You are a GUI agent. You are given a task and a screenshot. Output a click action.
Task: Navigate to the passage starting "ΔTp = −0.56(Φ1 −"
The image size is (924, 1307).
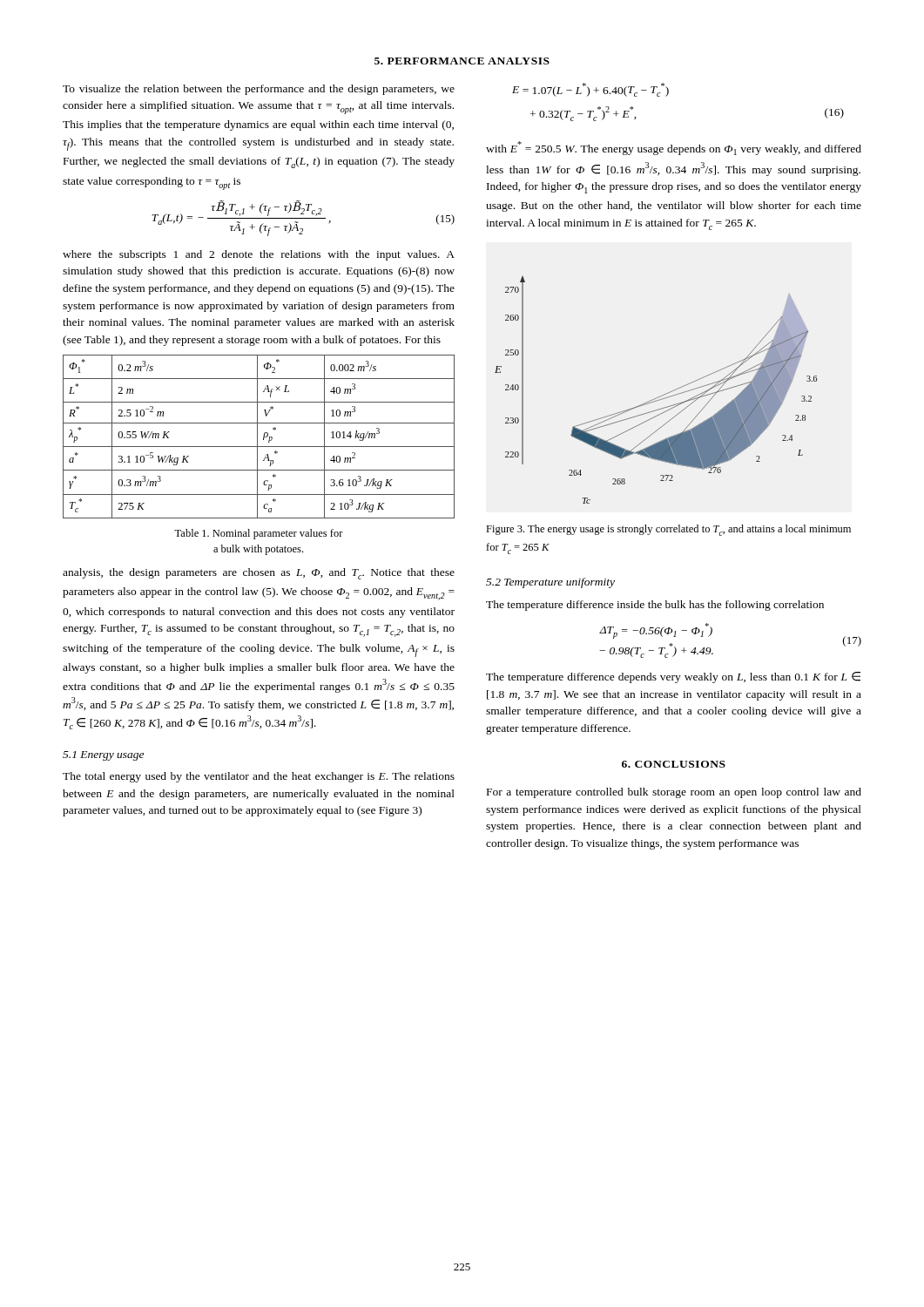(674, 641)
